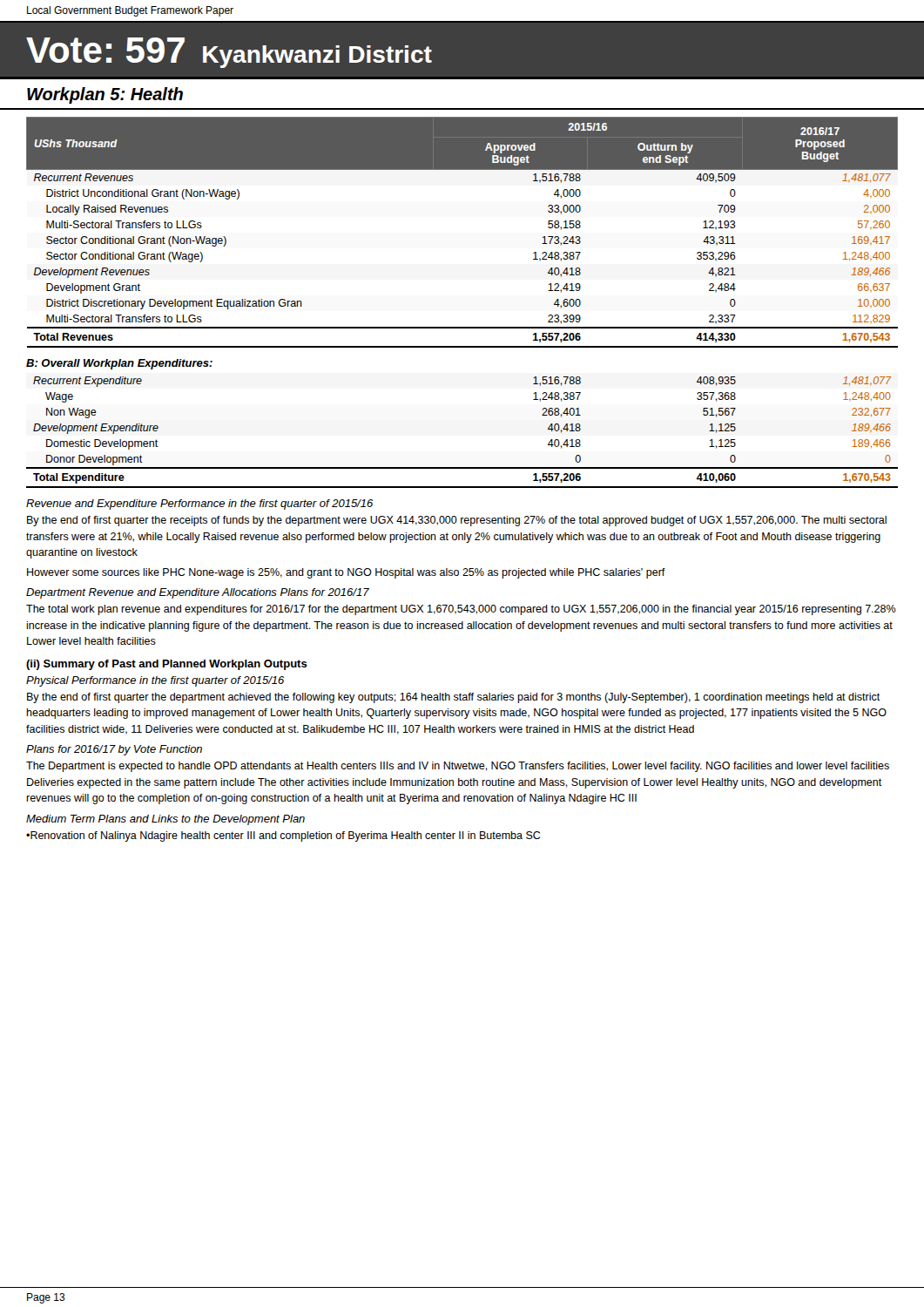Click on the region starting "Plans for 2016/17 by Vote Function"
The width and height of the screenshot is (924, 1307).
pyautogui.click(x=114, y=749)
